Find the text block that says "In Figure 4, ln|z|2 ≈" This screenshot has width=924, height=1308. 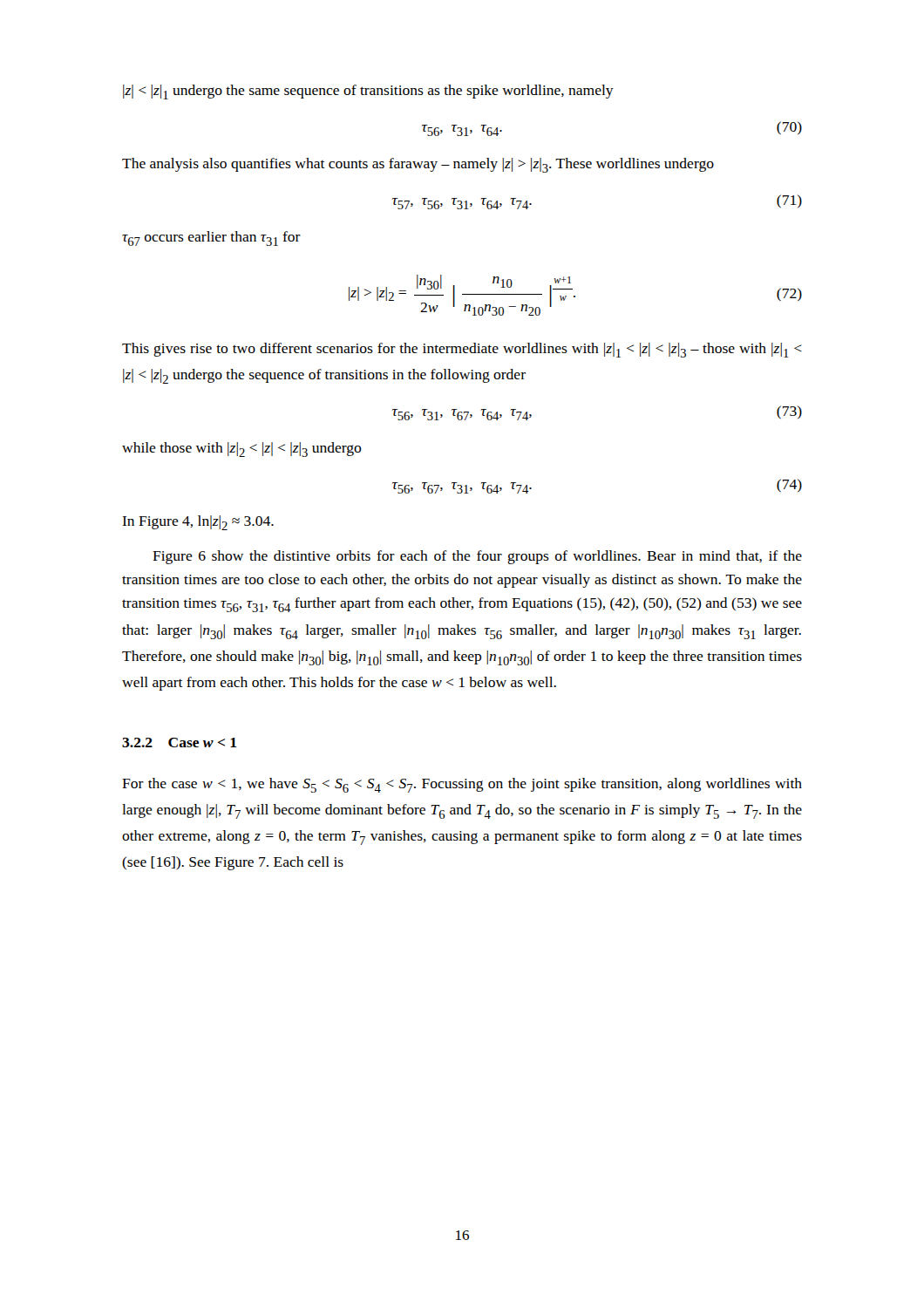[198, 523]
